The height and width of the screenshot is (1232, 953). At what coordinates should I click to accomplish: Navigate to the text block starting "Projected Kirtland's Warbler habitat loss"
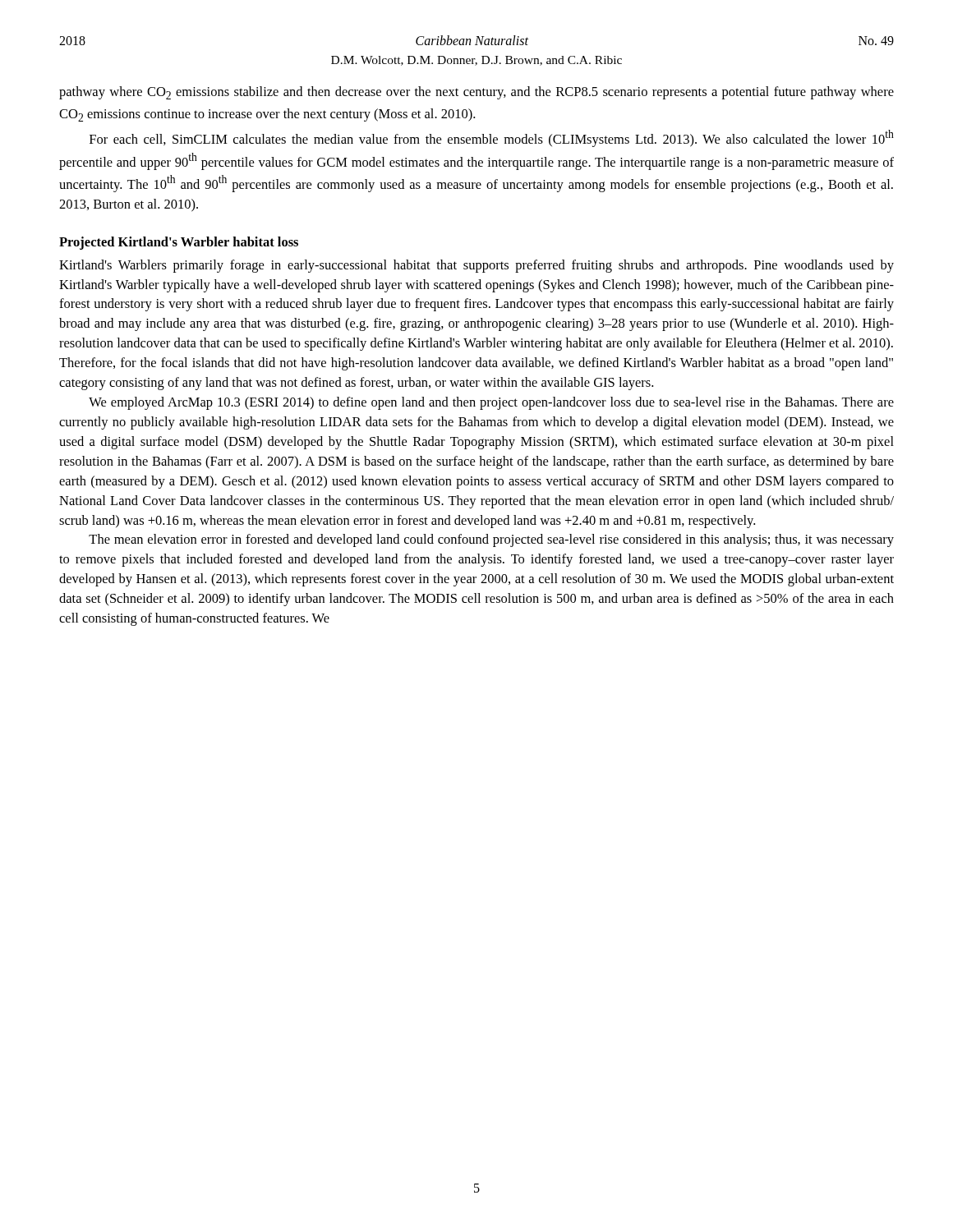pos(179,243)
